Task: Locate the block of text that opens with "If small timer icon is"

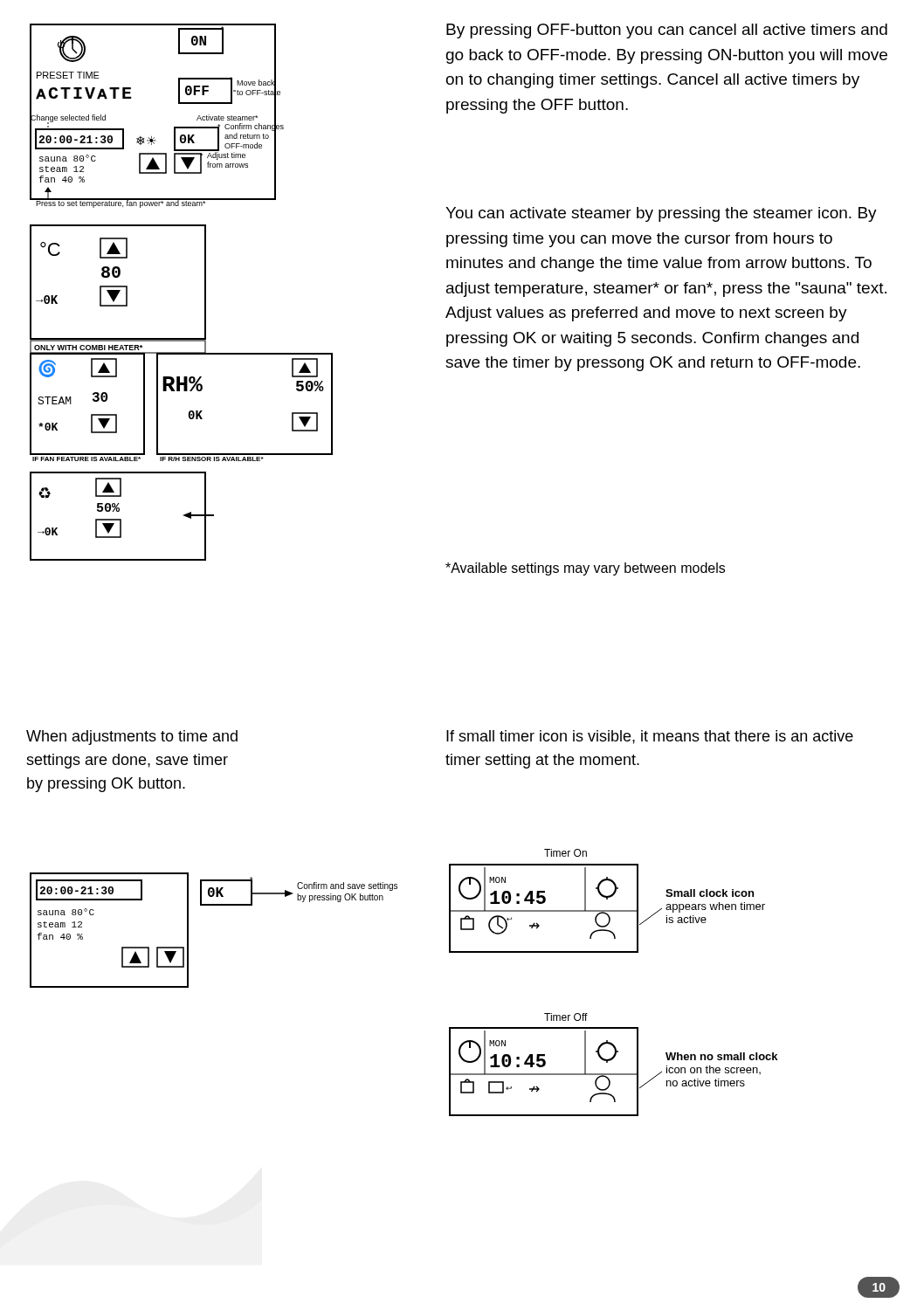Action: 649,748
